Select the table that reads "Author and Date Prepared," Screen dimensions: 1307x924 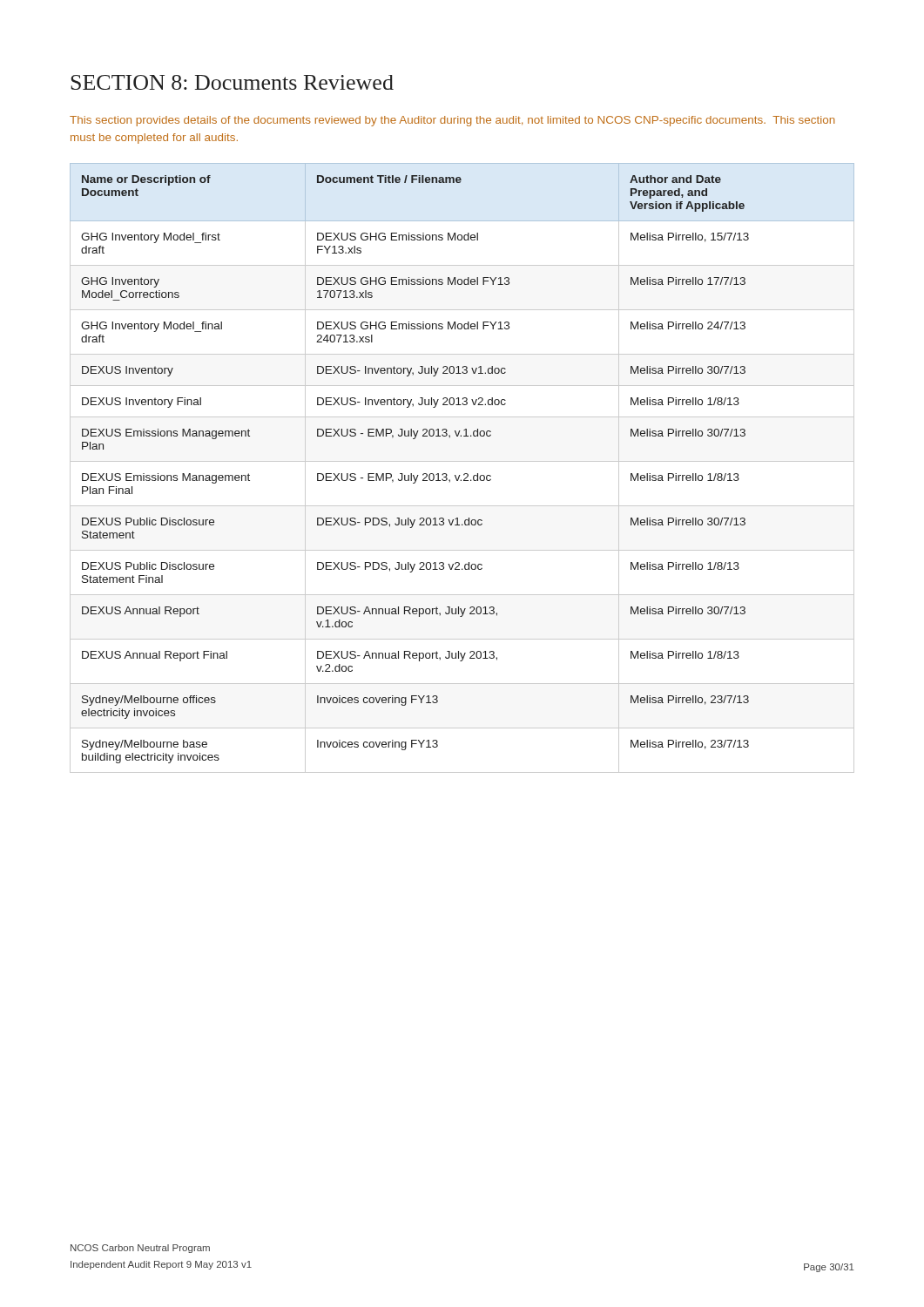tap(462, 467)
